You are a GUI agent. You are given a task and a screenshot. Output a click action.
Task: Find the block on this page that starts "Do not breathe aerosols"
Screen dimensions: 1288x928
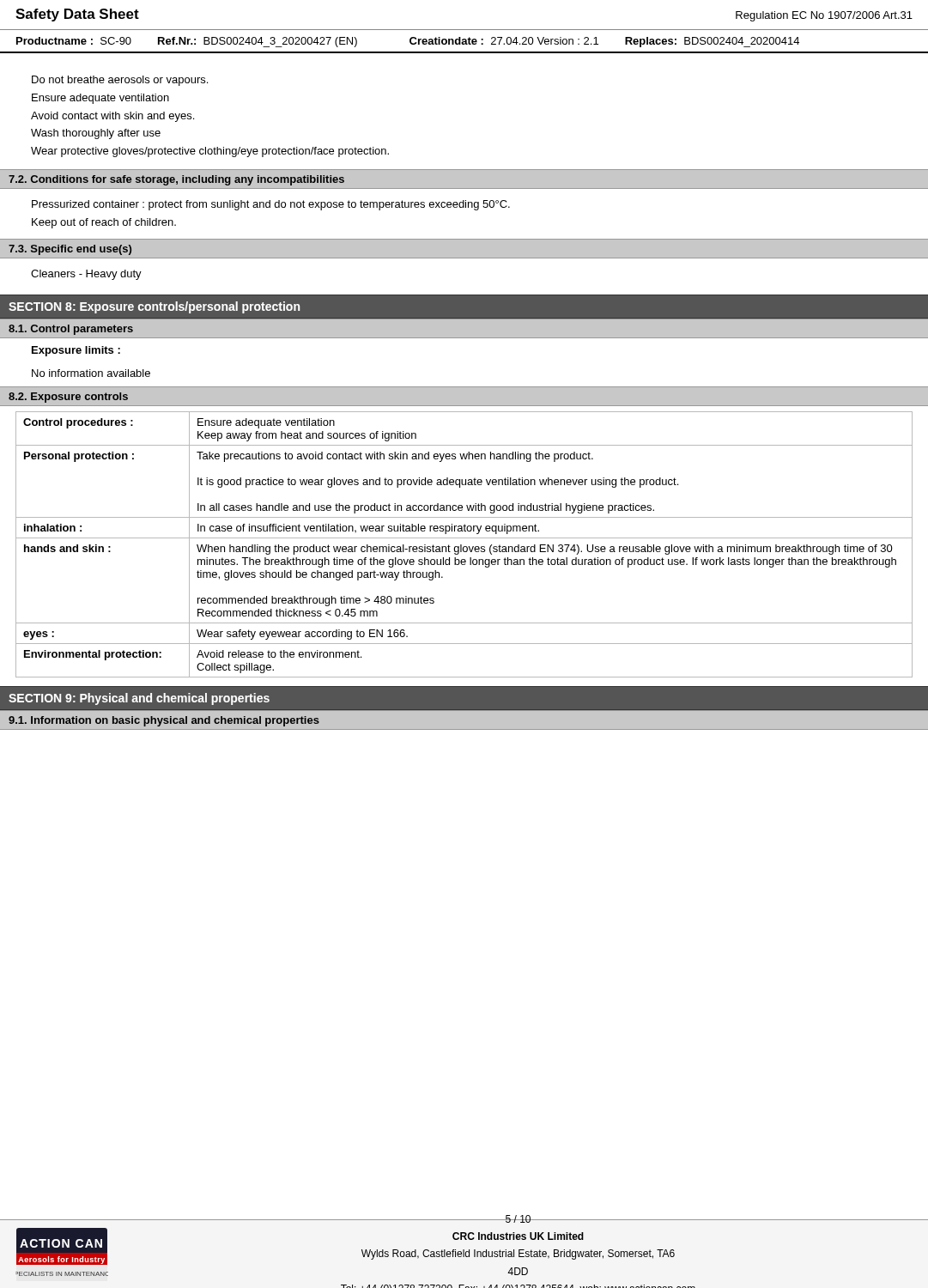pyautogui.click(x=120, y=79)
